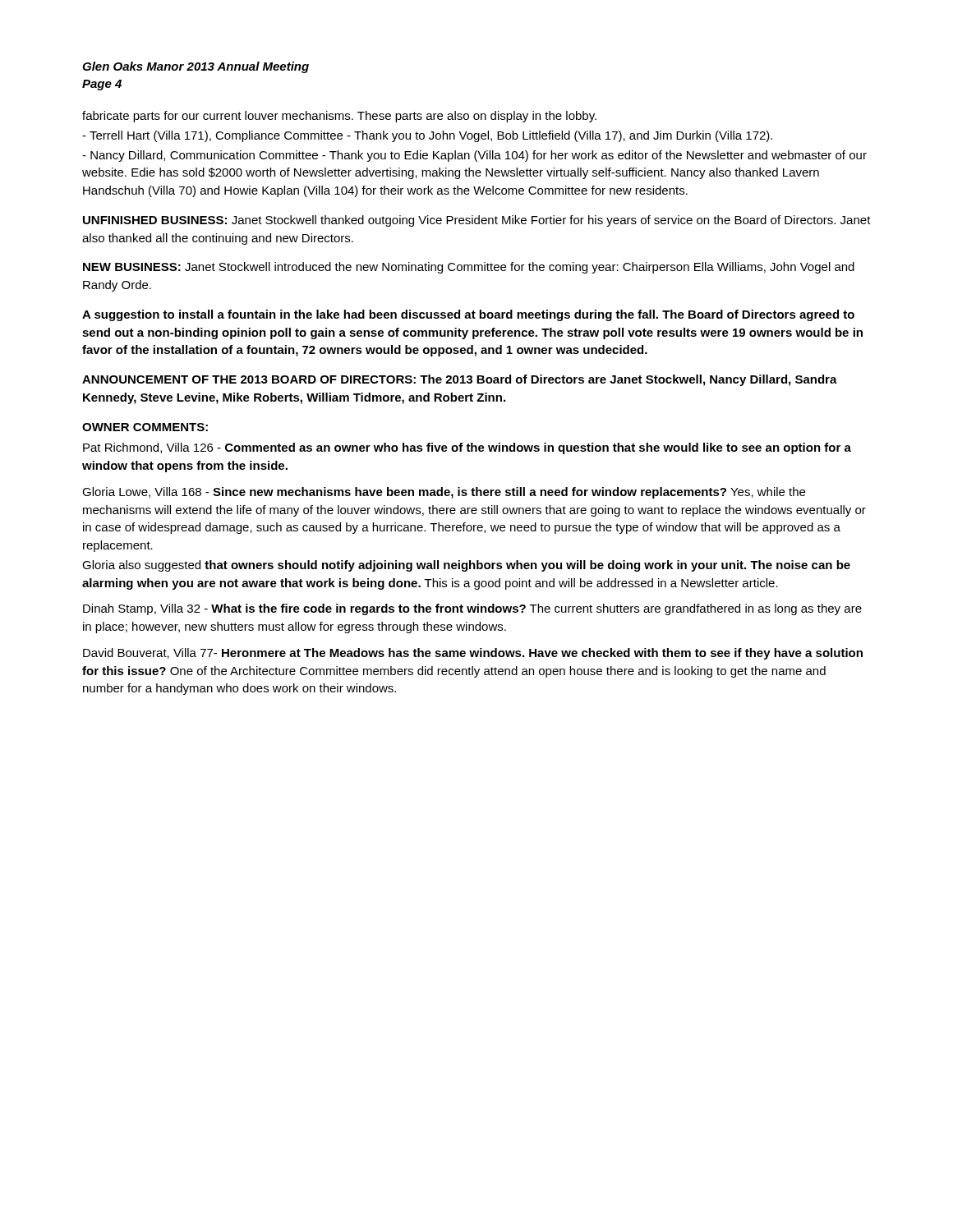Navigate to the region starting "OWNER COMMENTS:"
The image size is (953, 1232).
tap(145, 427)
